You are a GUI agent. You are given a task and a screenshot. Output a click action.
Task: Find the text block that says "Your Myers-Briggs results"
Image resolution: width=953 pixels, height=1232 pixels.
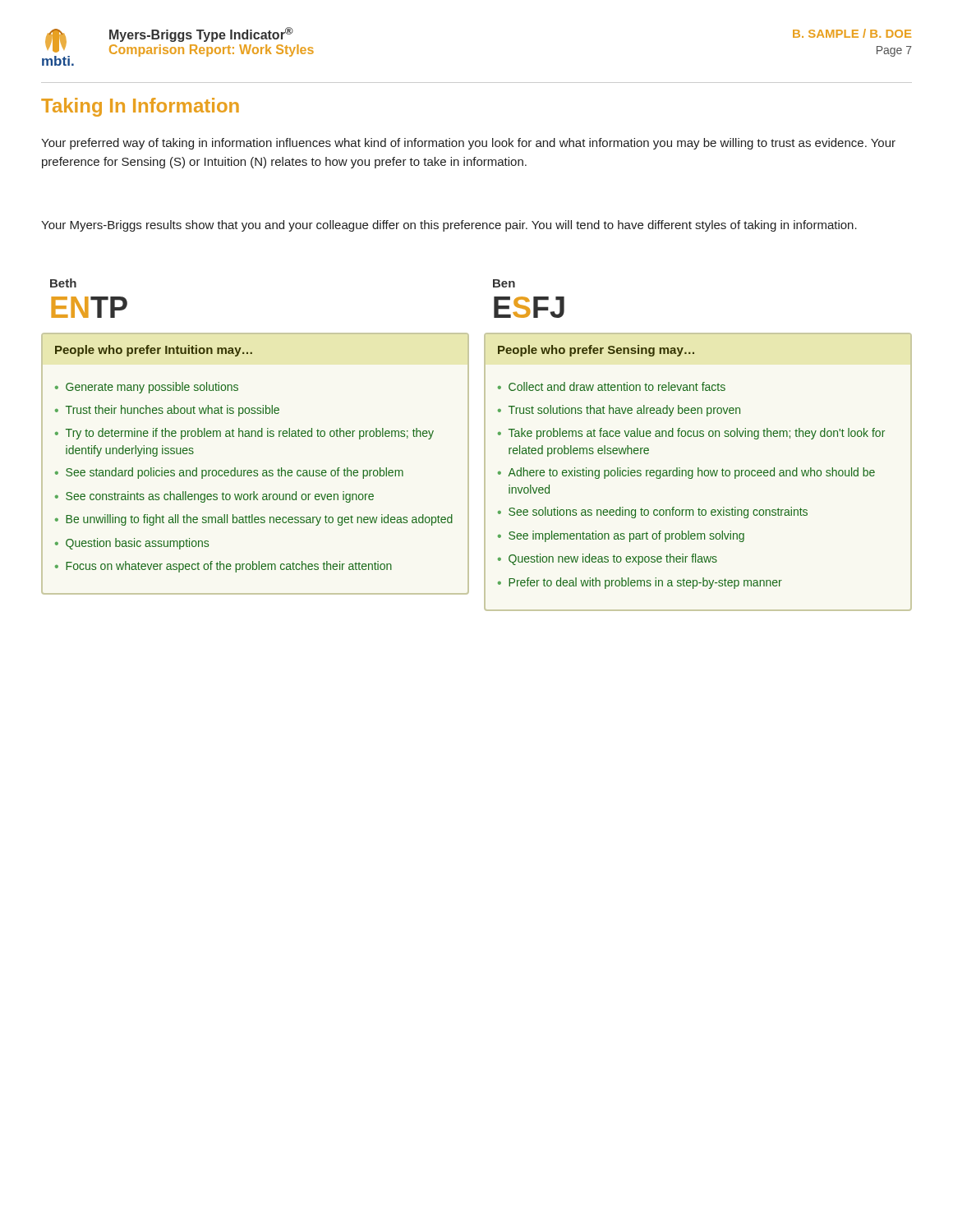pyautogui.click(x=449, y=225)
